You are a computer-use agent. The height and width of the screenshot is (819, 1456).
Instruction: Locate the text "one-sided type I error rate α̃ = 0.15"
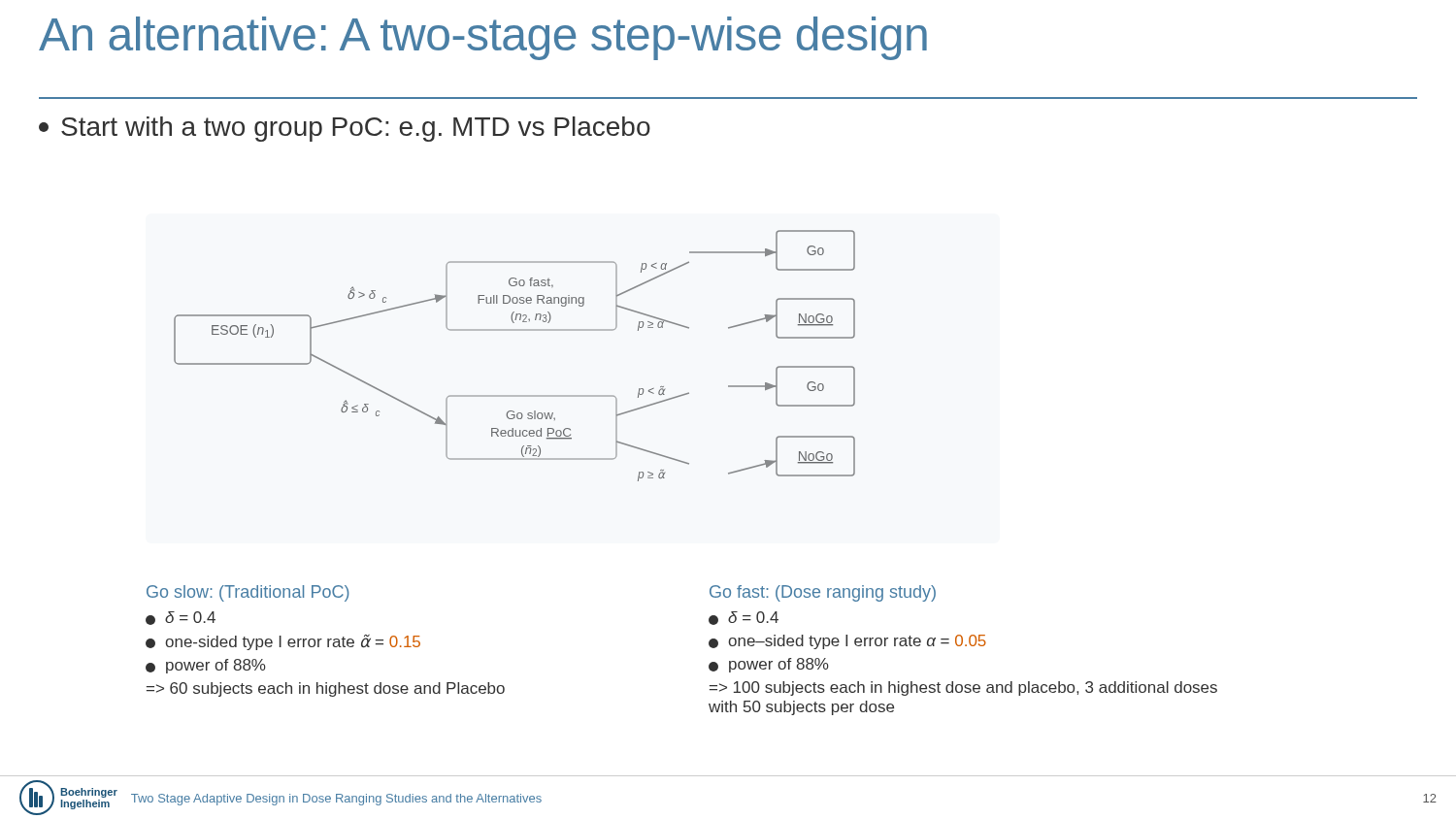(283, 642)
